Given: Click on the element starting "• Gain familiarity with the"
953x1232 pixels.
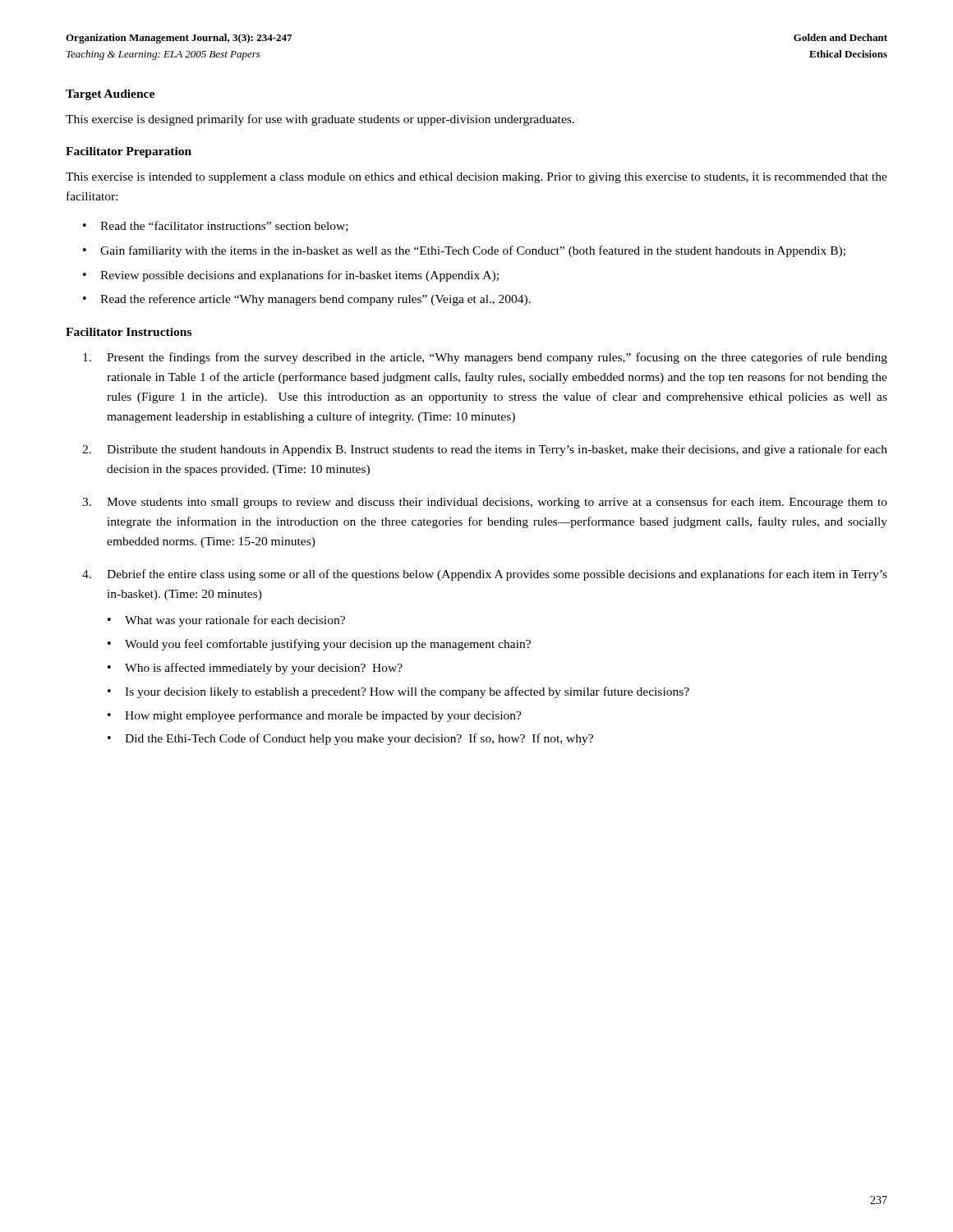Looking at the screenshot, I should pos(485,251).
